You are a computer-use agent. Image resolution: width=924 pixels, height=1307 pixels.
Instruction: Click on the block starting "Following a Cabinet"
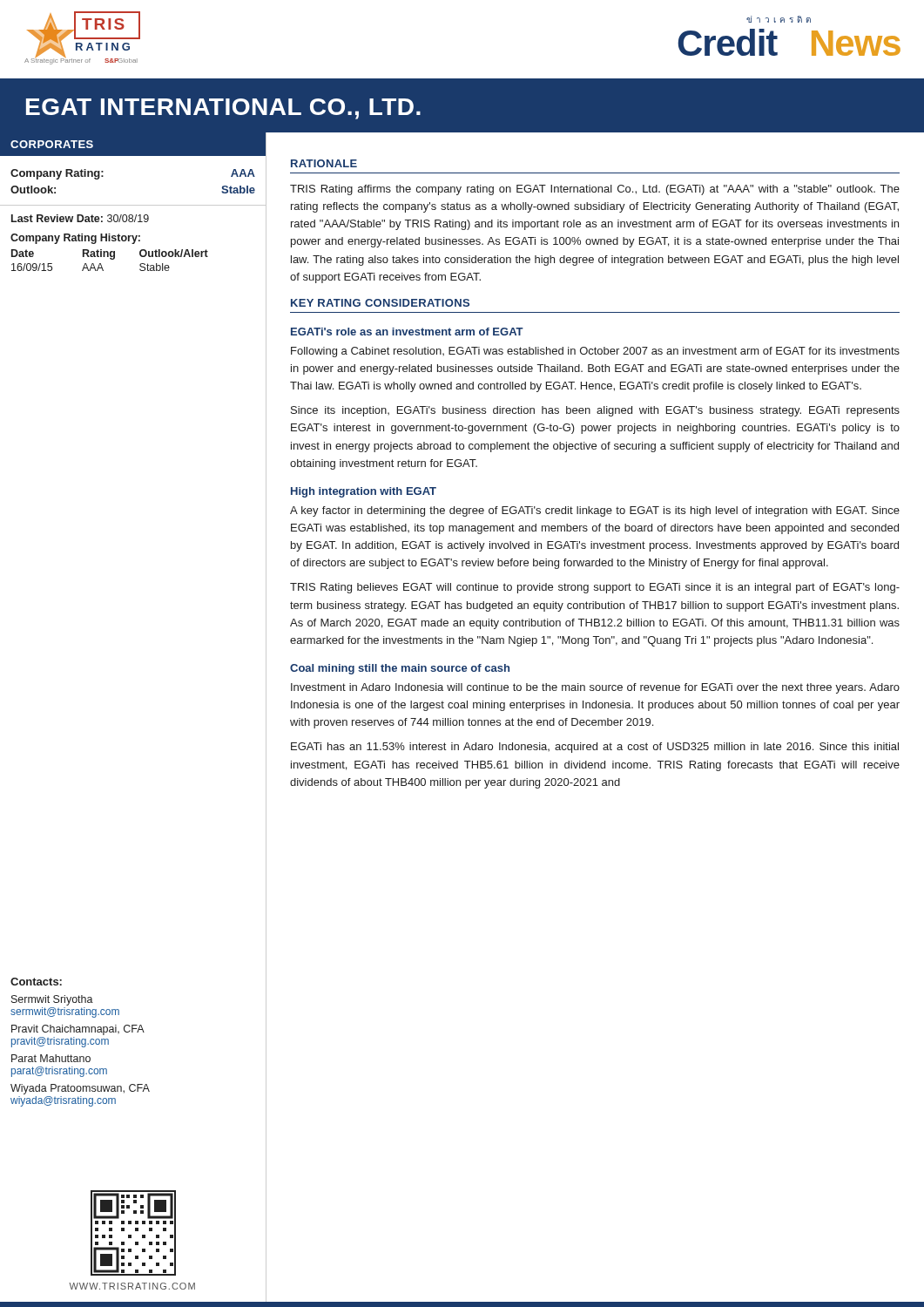595,368
